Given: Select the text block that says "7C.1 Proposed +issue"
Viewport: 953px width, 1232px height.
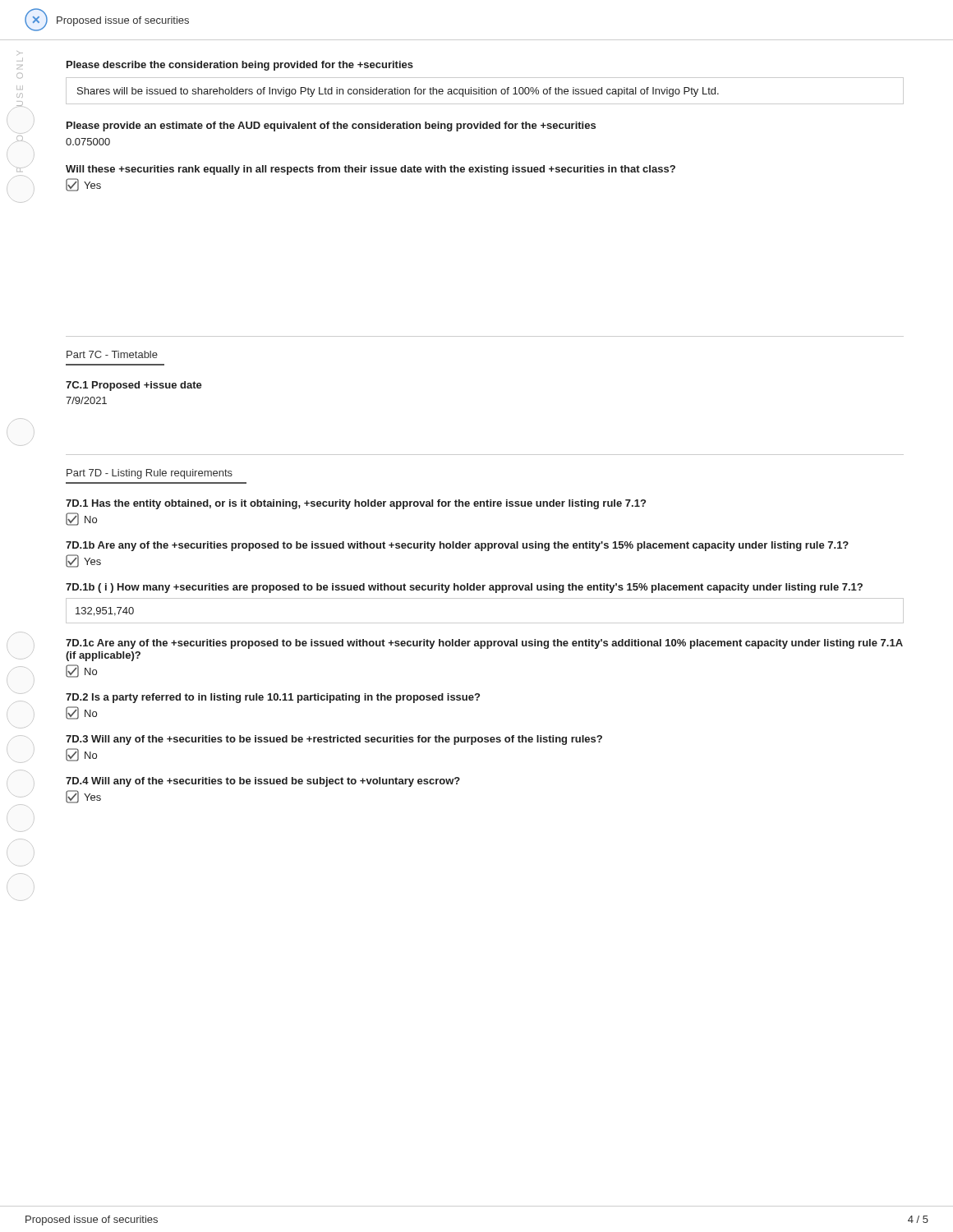Looking at the screenshot, I should coord(134,385).
